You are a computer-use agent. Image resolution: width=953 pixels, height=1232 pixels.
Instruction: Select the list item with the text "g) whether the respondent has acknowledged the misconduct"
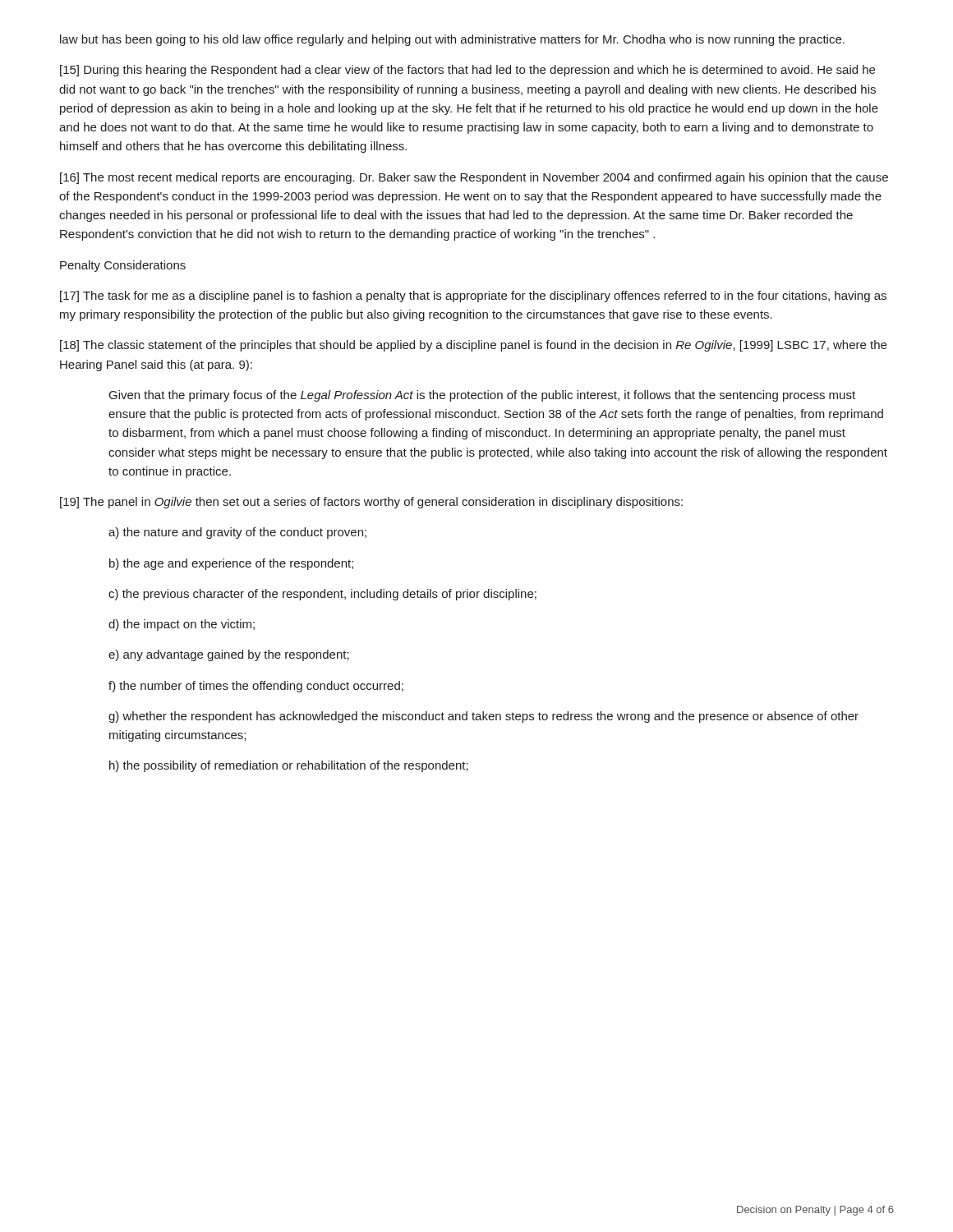tap(501, 725)
